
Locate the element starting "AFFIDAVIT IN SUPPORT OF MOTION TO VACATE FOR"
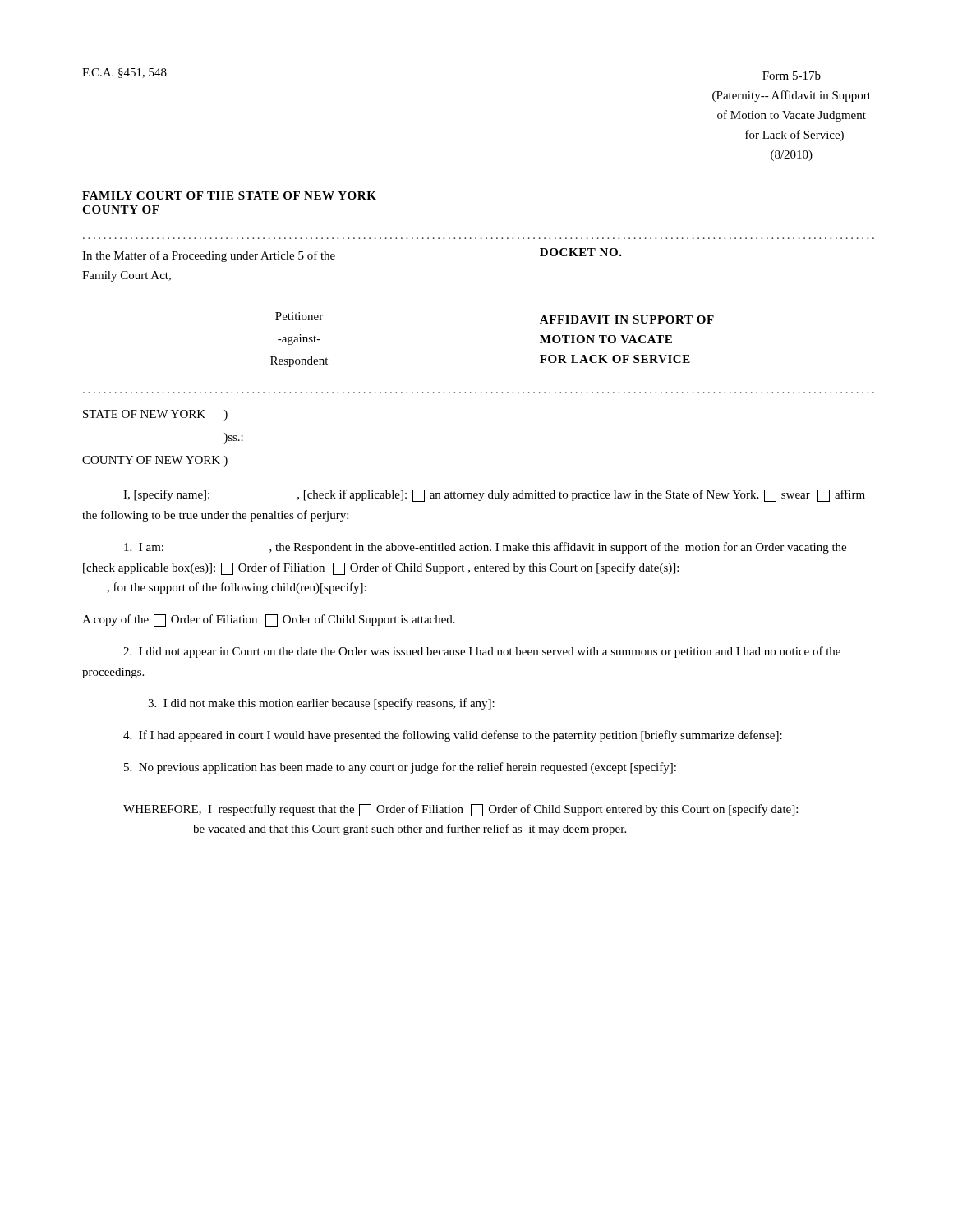[x=627, y=339]
